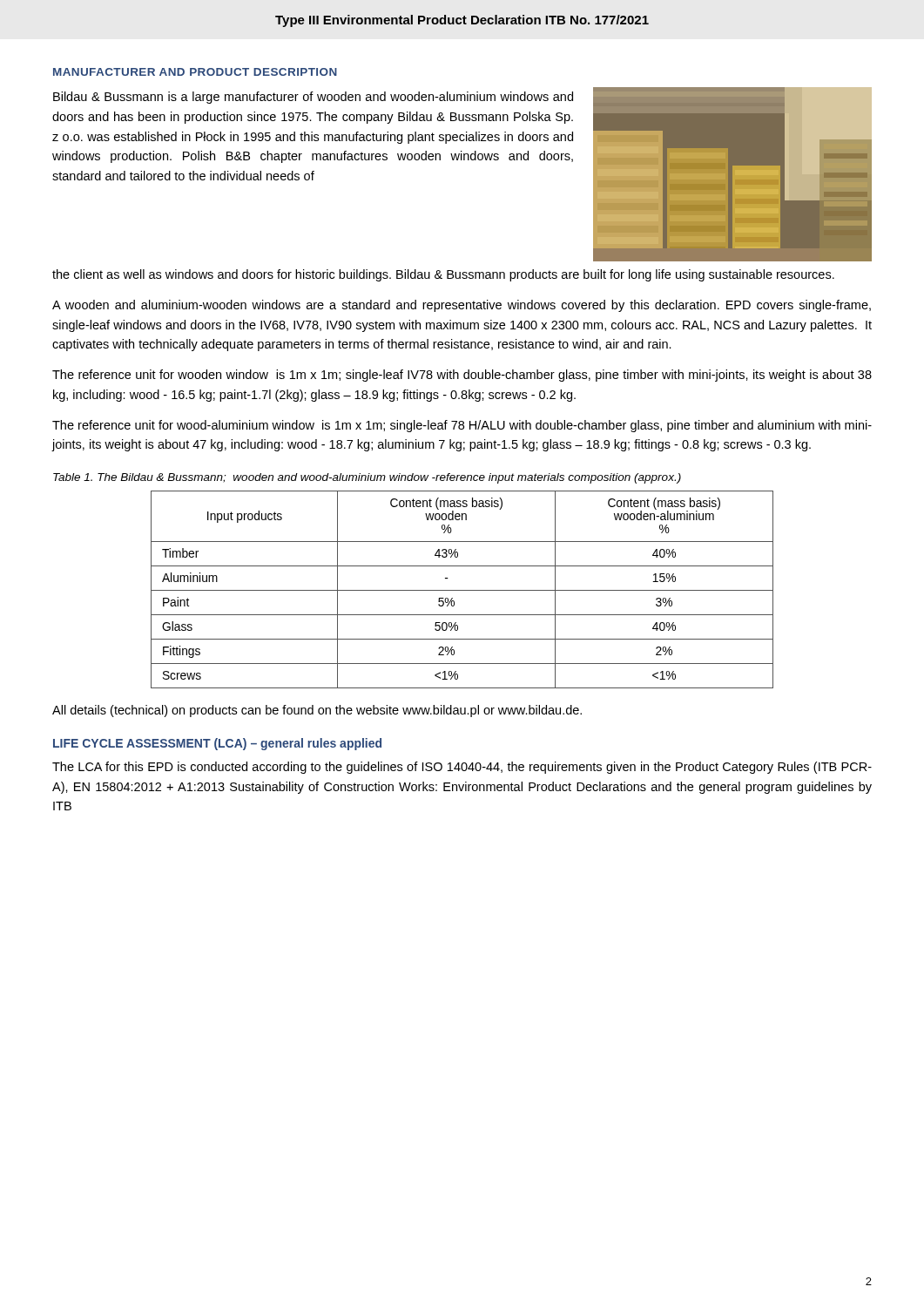Select a photo
924x1307 pixels.
pyautogui.click(x=732, y=174)
